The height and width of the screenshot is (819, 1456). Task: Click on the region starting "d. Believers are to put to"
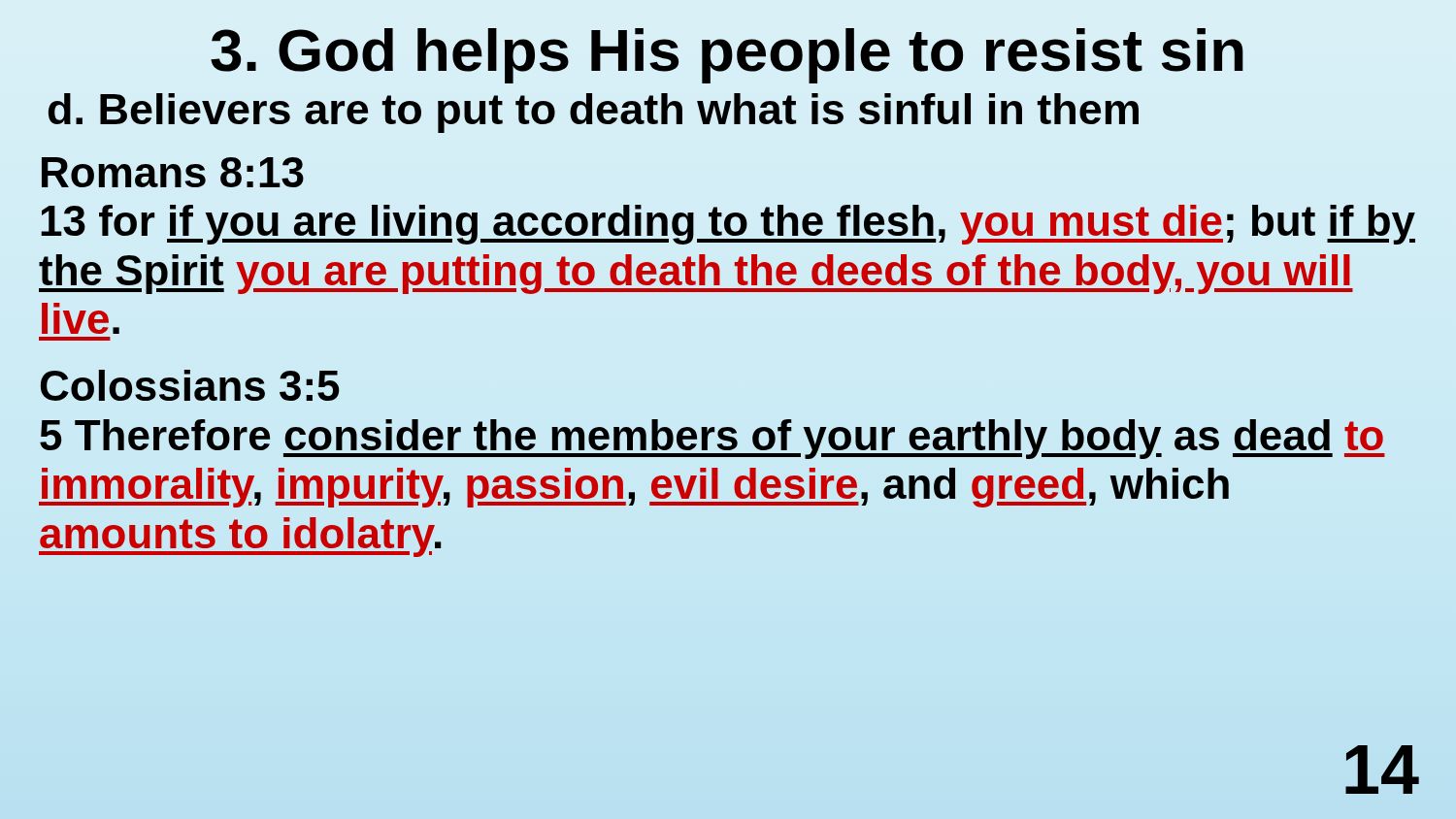pyautogui.click(x=594, y=110)
